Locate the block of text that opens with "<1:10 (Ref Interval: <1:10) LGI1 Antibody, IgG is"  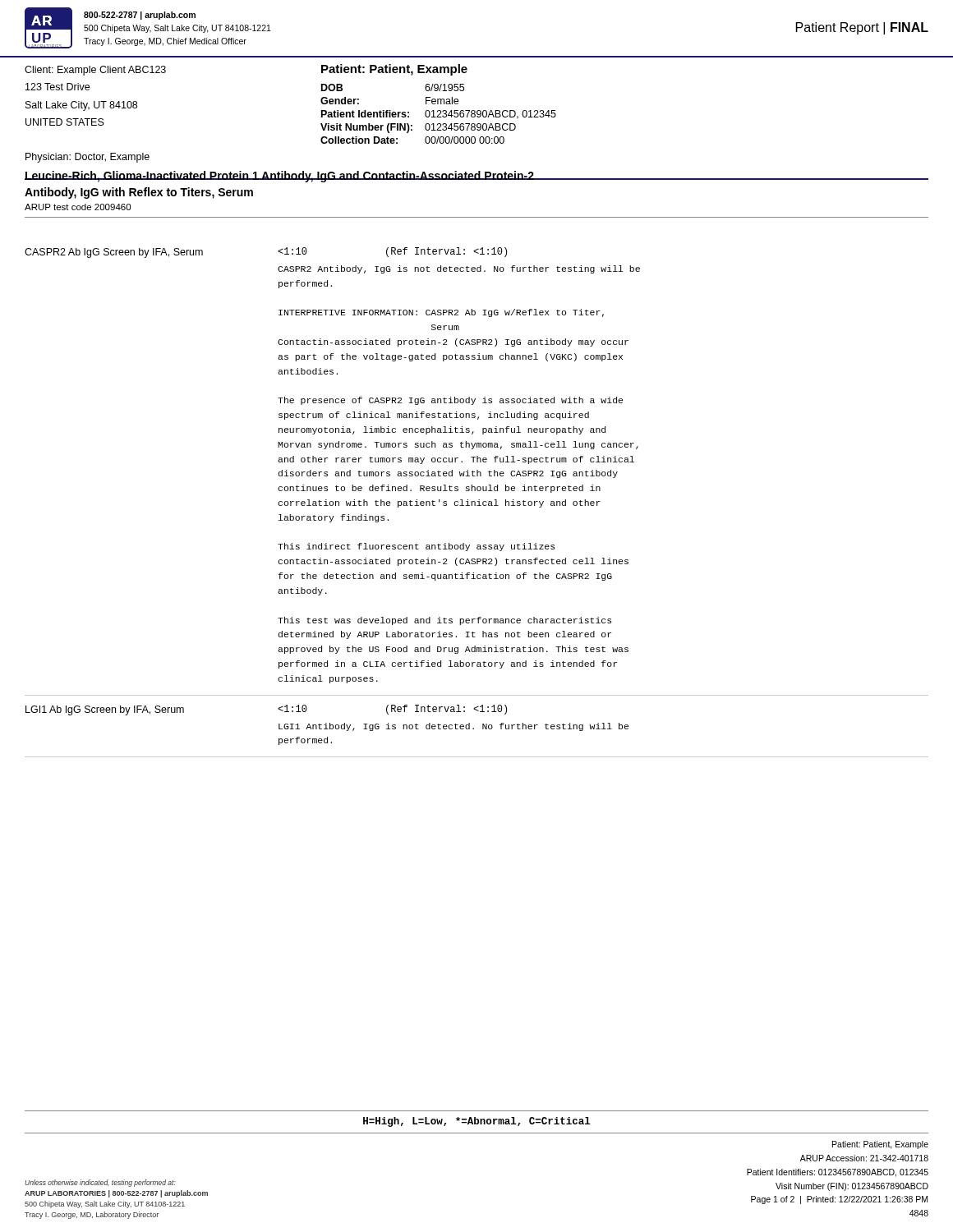click(x=603, y=726)
